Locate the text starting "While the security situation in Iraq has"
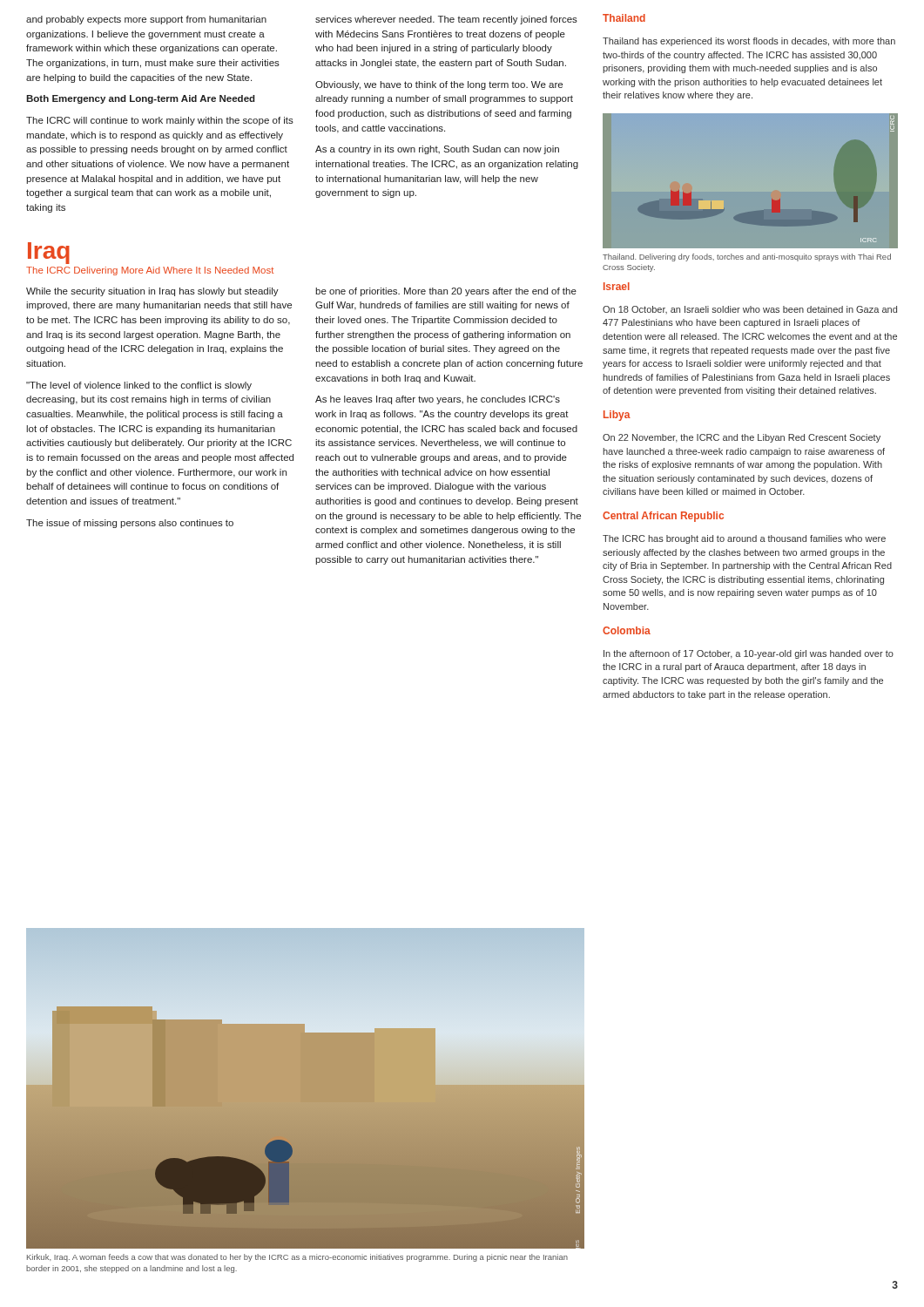The height and width of the screenshot is (1307, 924). coord(160,407)
